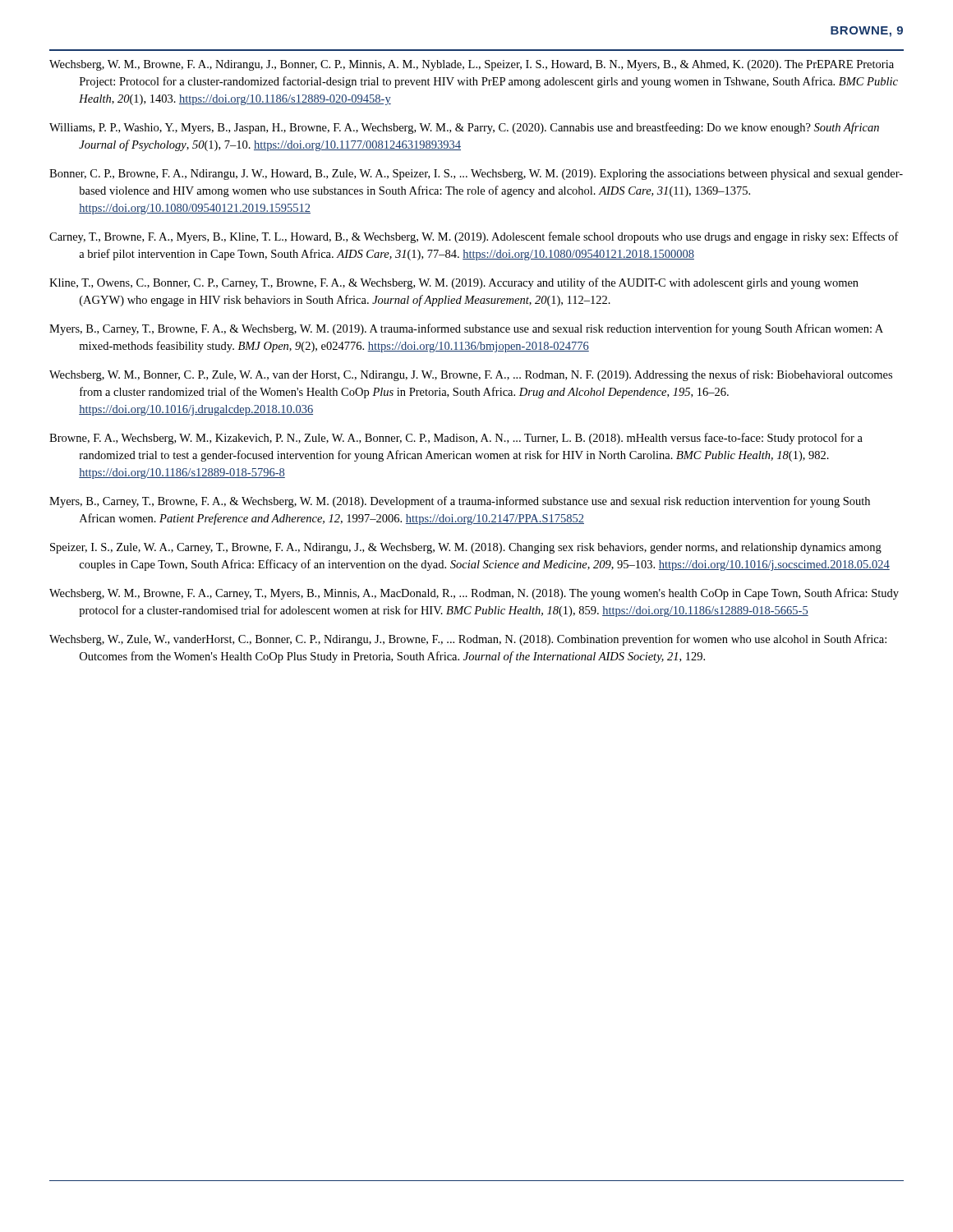Point to the block beginning "Kline, T., Owens, C., Bonner, C. P., Carney,"
The image size is (953, 1232).
tap(454, 291)
